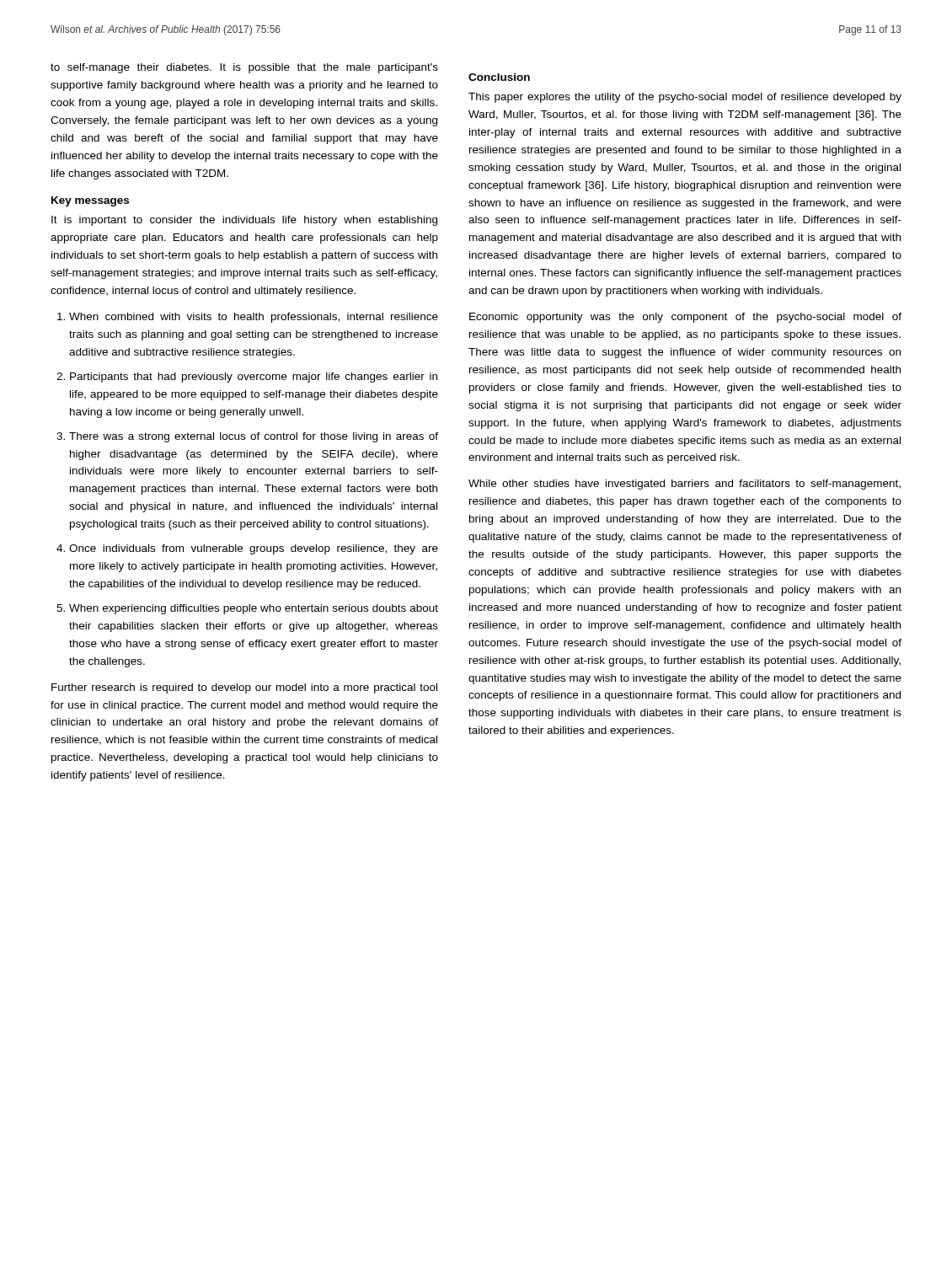Locate the text block starting "Key messages"
The width and height of the screenshot is (952, 1264).
tap(90, 200)
